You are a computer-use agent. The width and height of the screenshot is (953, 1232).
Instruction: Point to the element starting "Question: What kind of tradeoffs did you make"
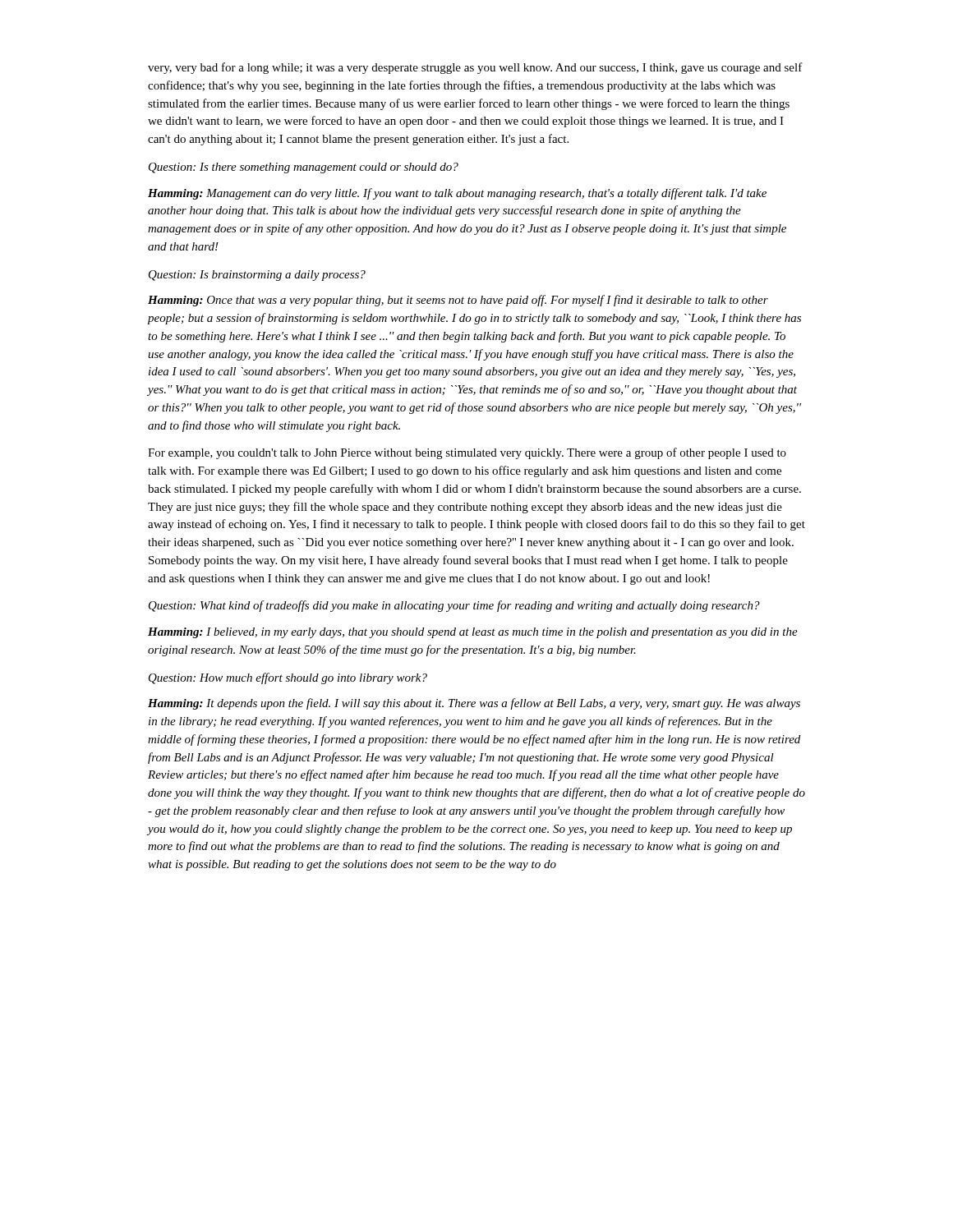click(x=476, y=606)
